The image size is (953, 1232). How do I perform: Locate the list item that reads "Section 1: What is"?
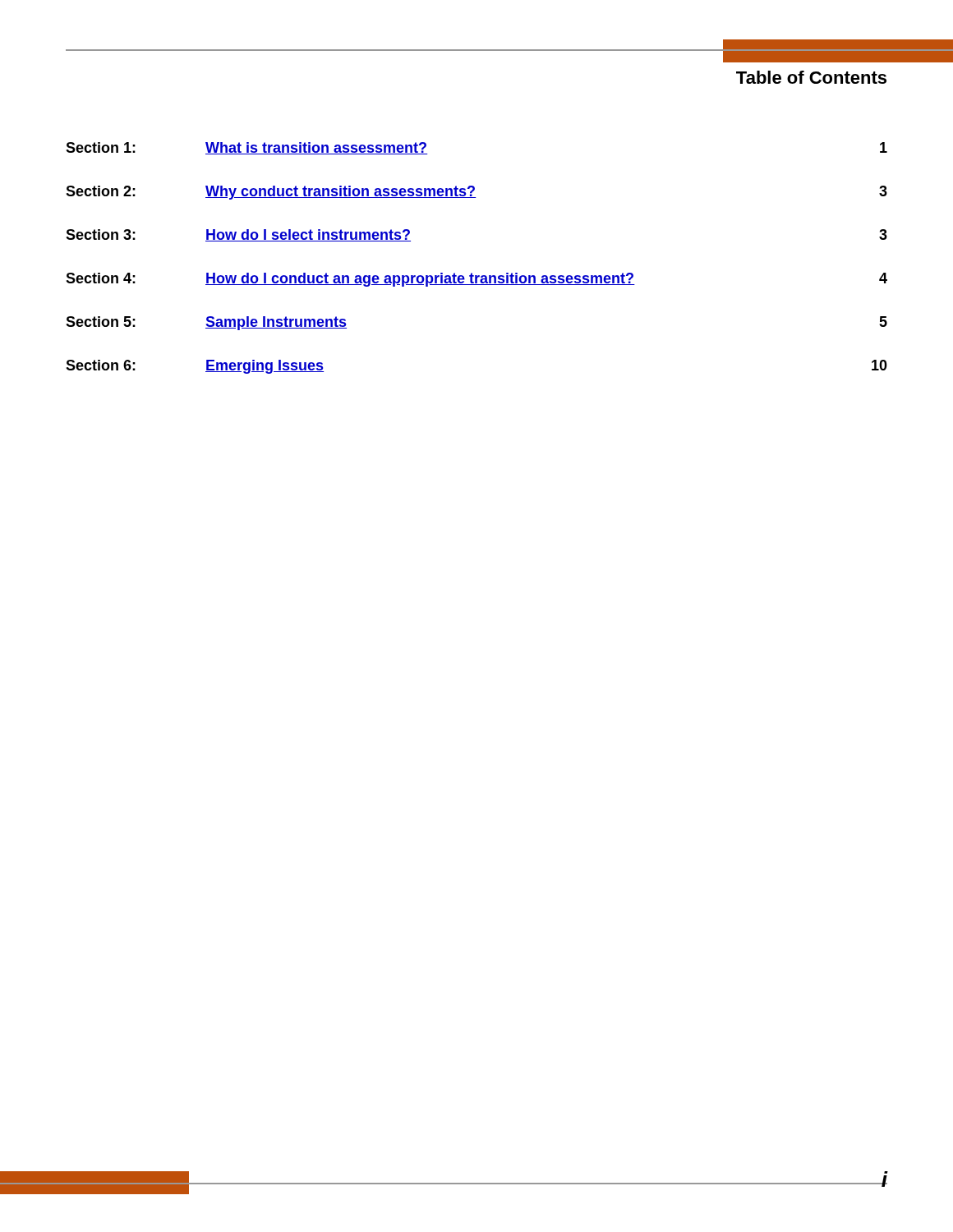point(99,148)
